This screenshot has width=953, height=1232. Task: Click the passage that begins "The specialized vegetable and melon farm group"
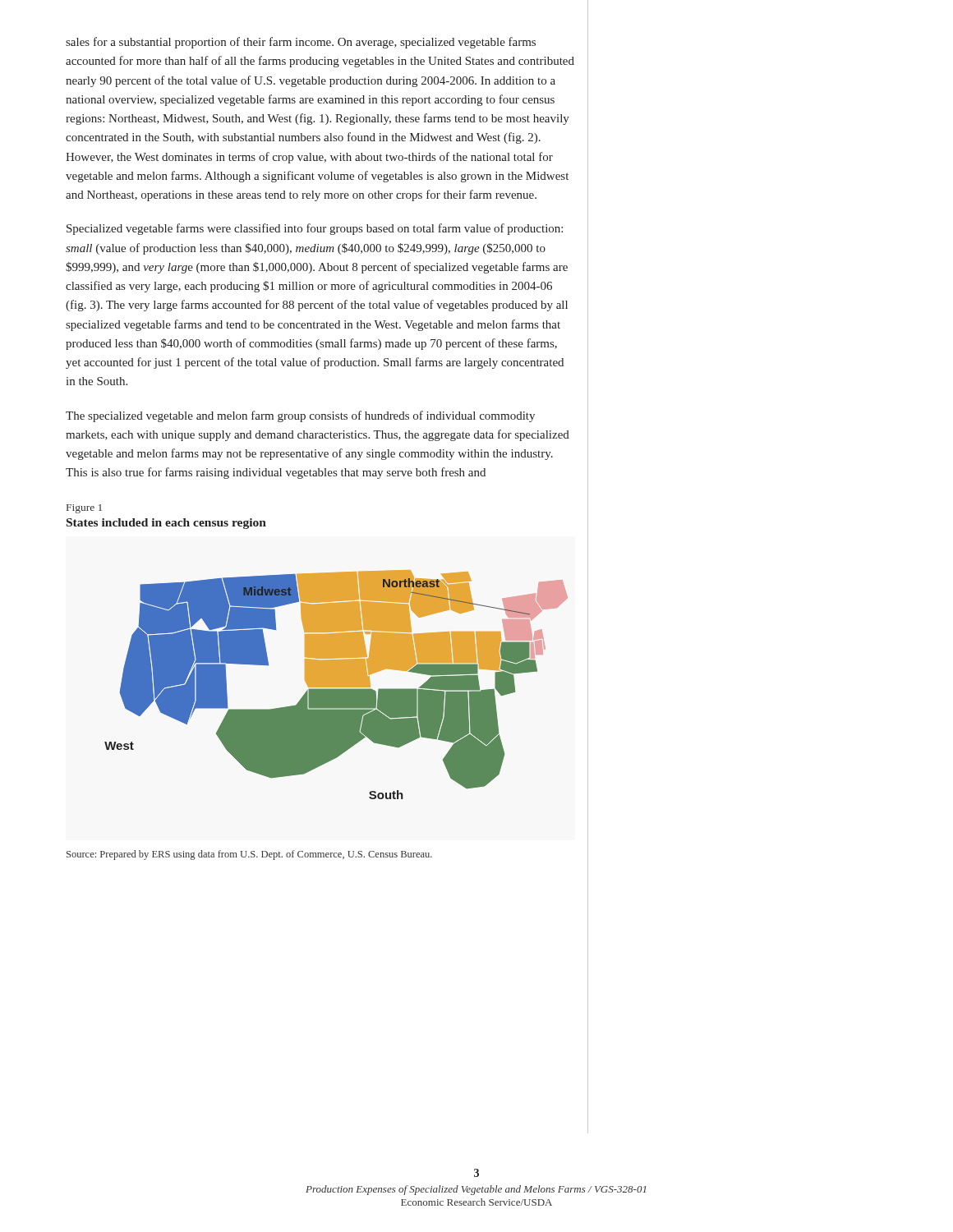(x=317, y=444)
